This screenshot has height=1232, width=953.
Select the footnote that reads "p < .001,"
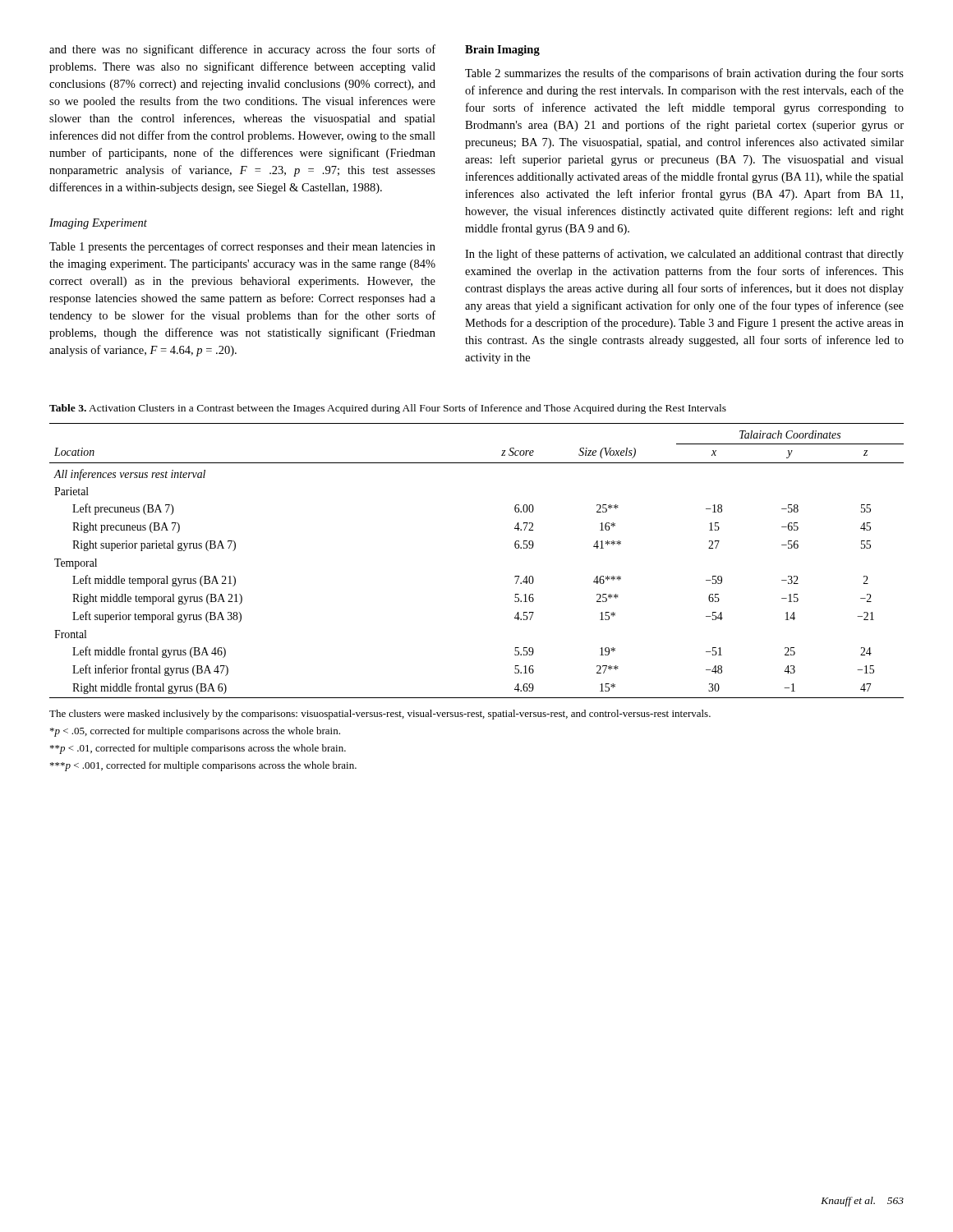pyautogui.click(x=203, y=766)
